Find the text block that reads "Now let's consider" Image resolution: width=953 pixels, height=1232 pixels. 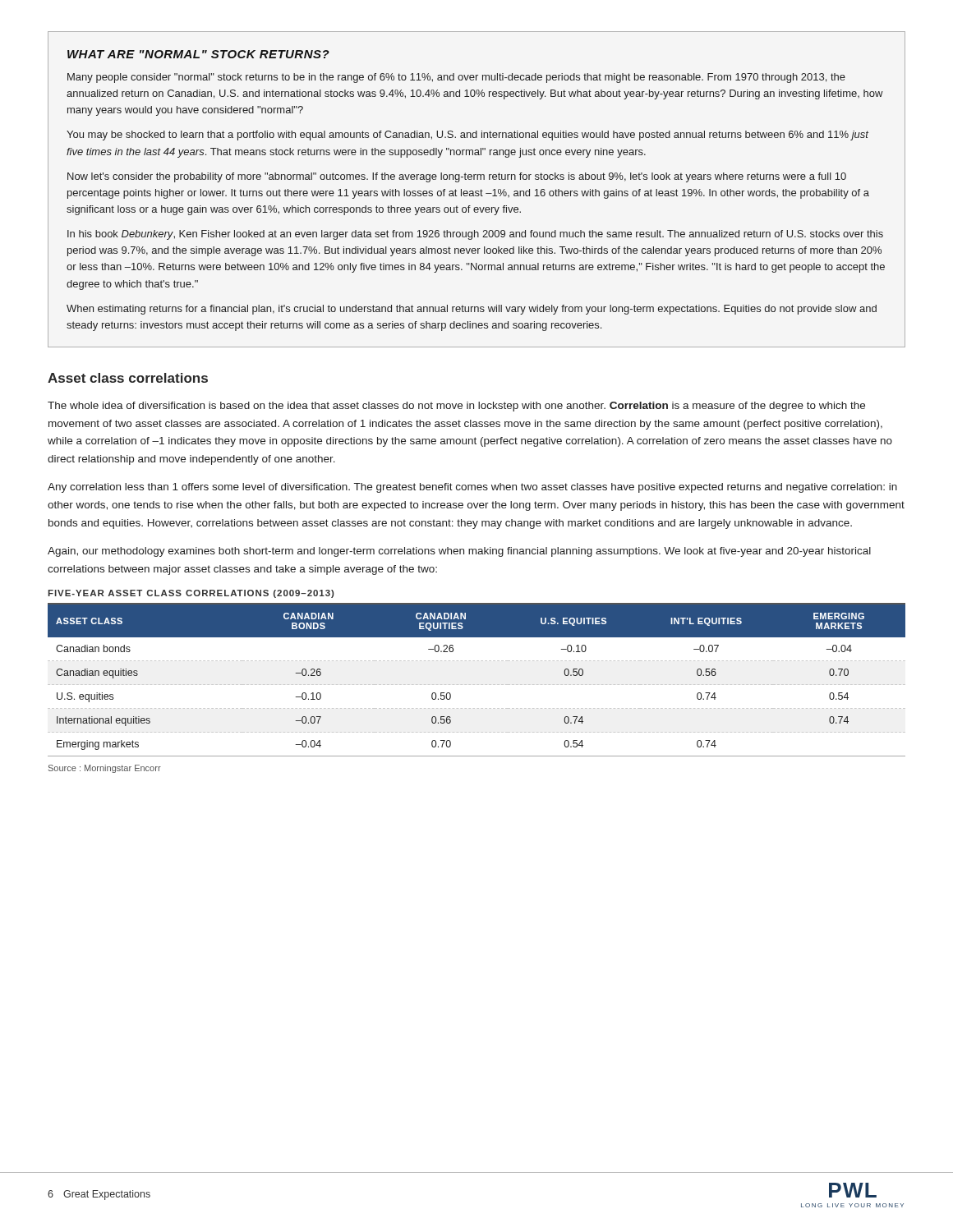point(468,192)
